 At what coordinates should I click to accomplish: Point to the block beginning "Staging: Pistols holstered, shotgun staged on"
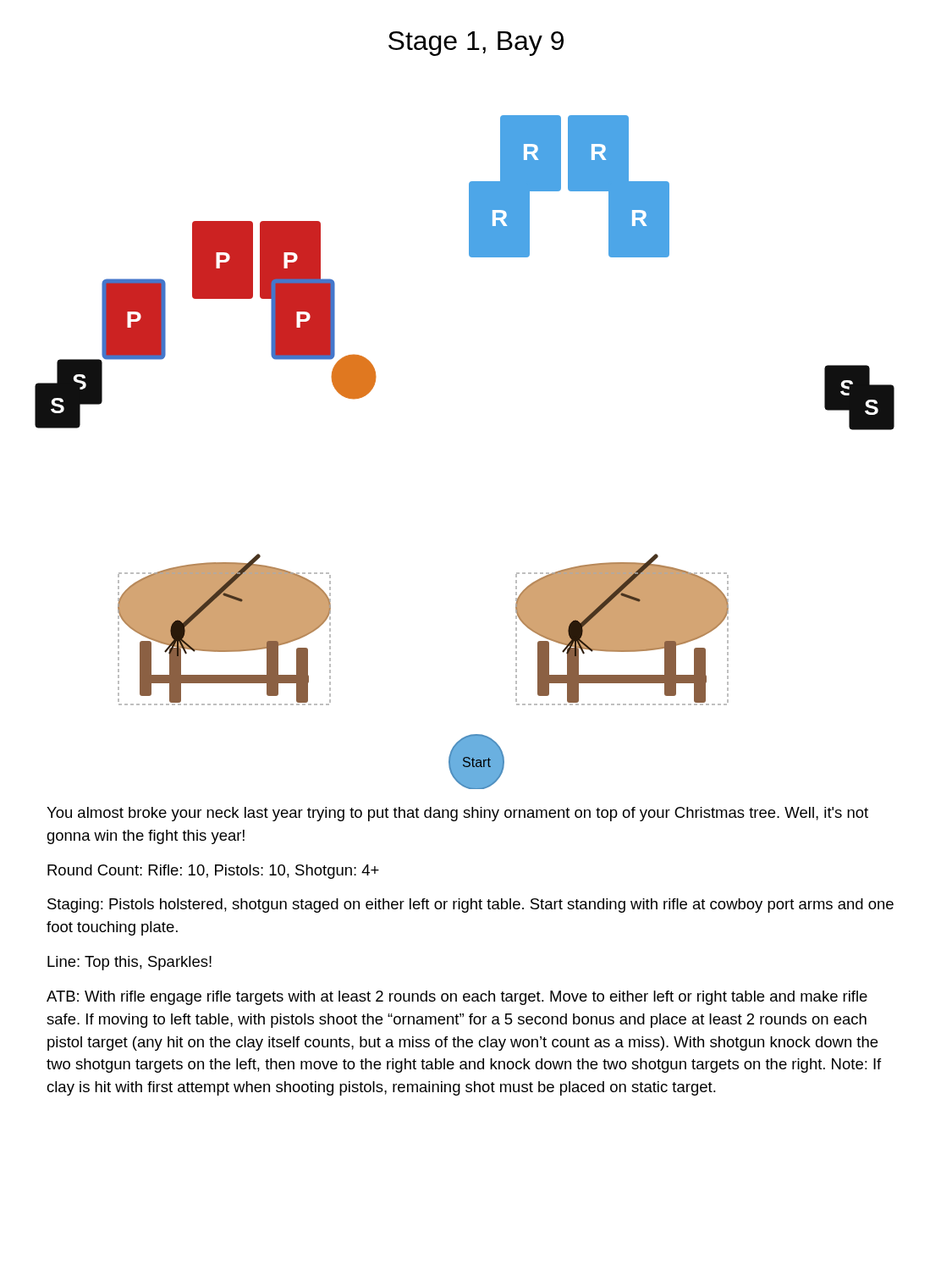[x=476, y=916]
